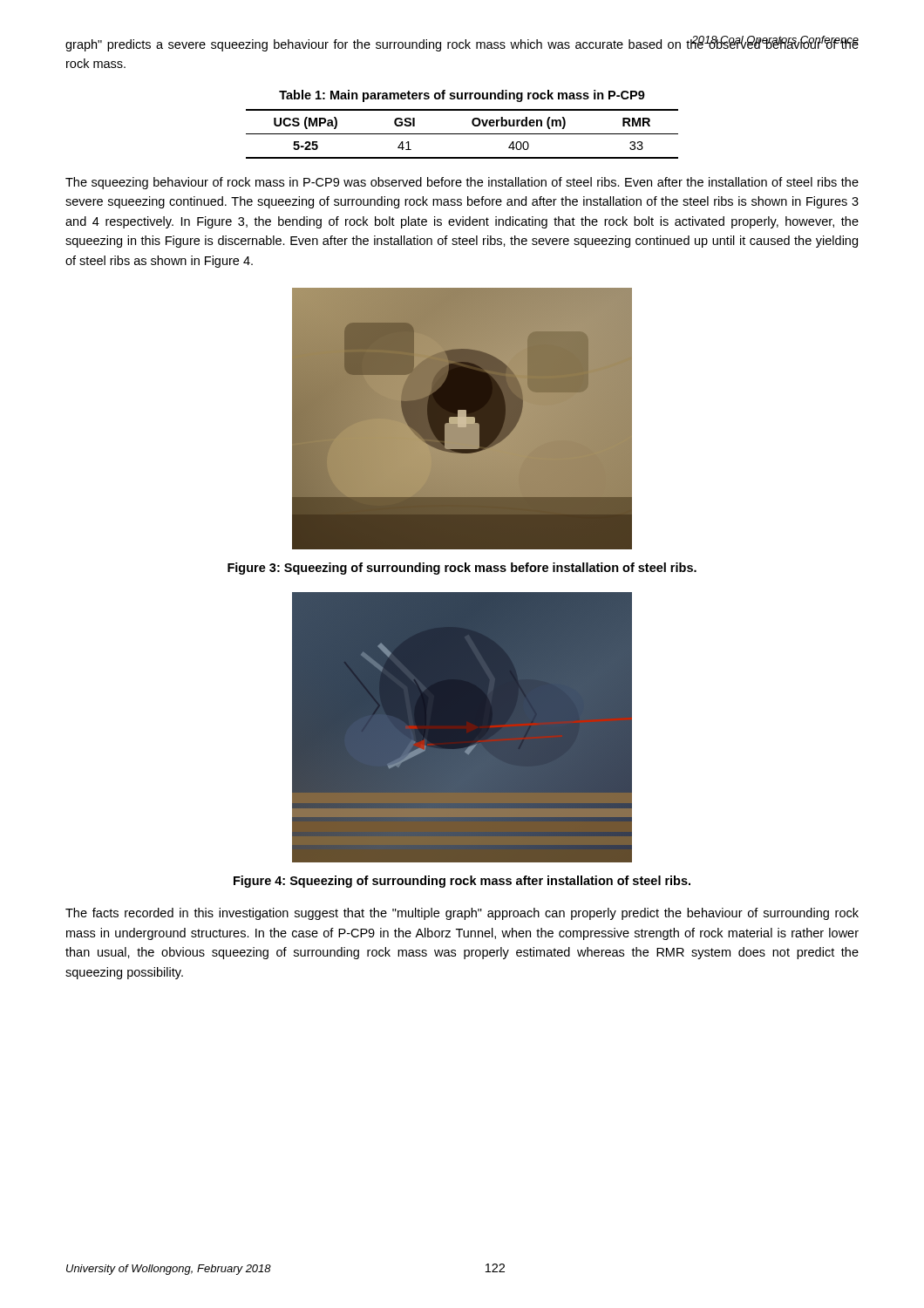Image resolution: width=924 pixels, height=1308 pixels.
Task: Find the caption on this page that starts "Figure 4: Squeezing"
Action: [x=462, y=881]
